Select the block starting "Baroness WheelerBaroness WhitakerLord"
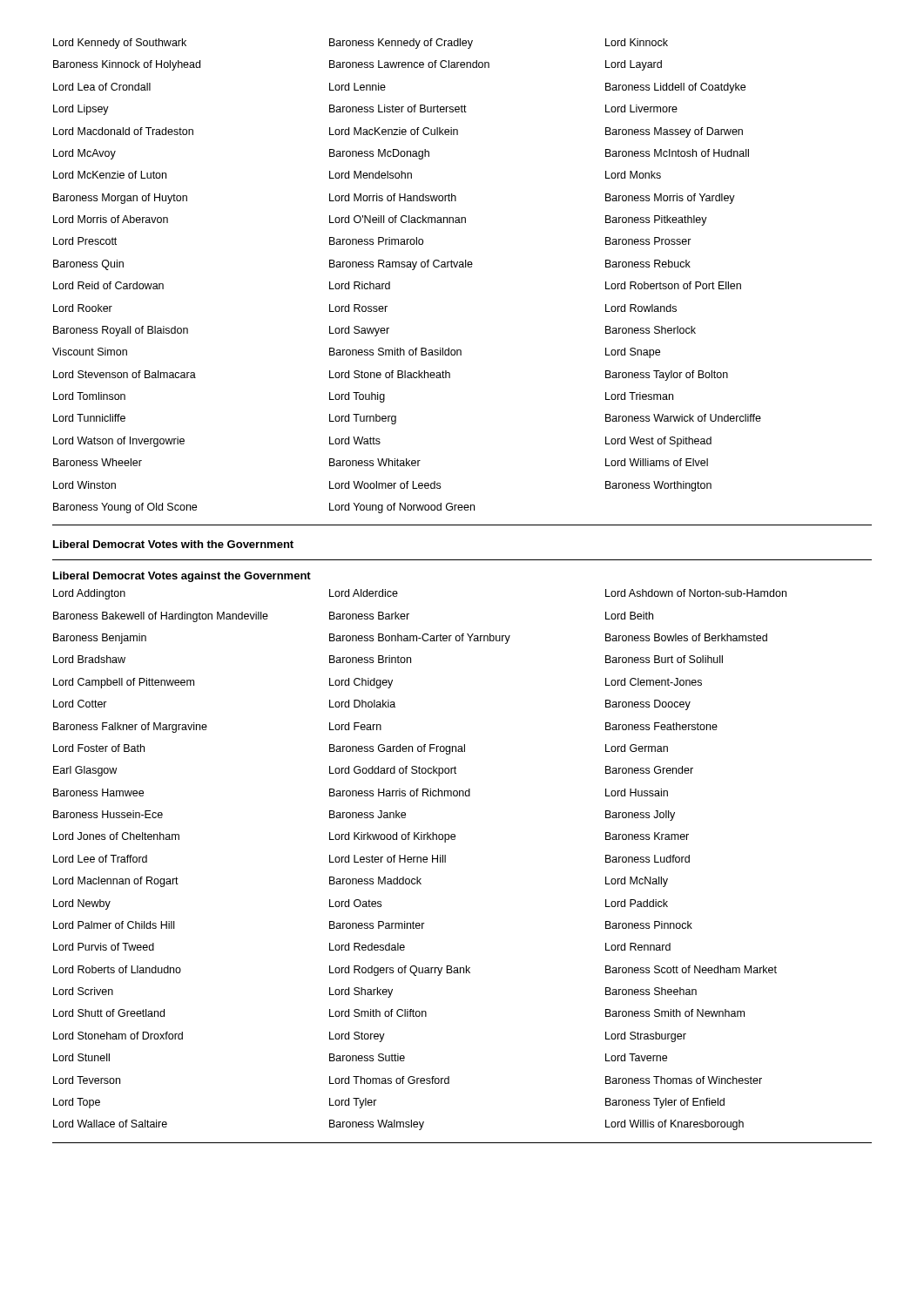Image resolution: width=924 pixels, height=1307 pixels. [x=381, y=462]
